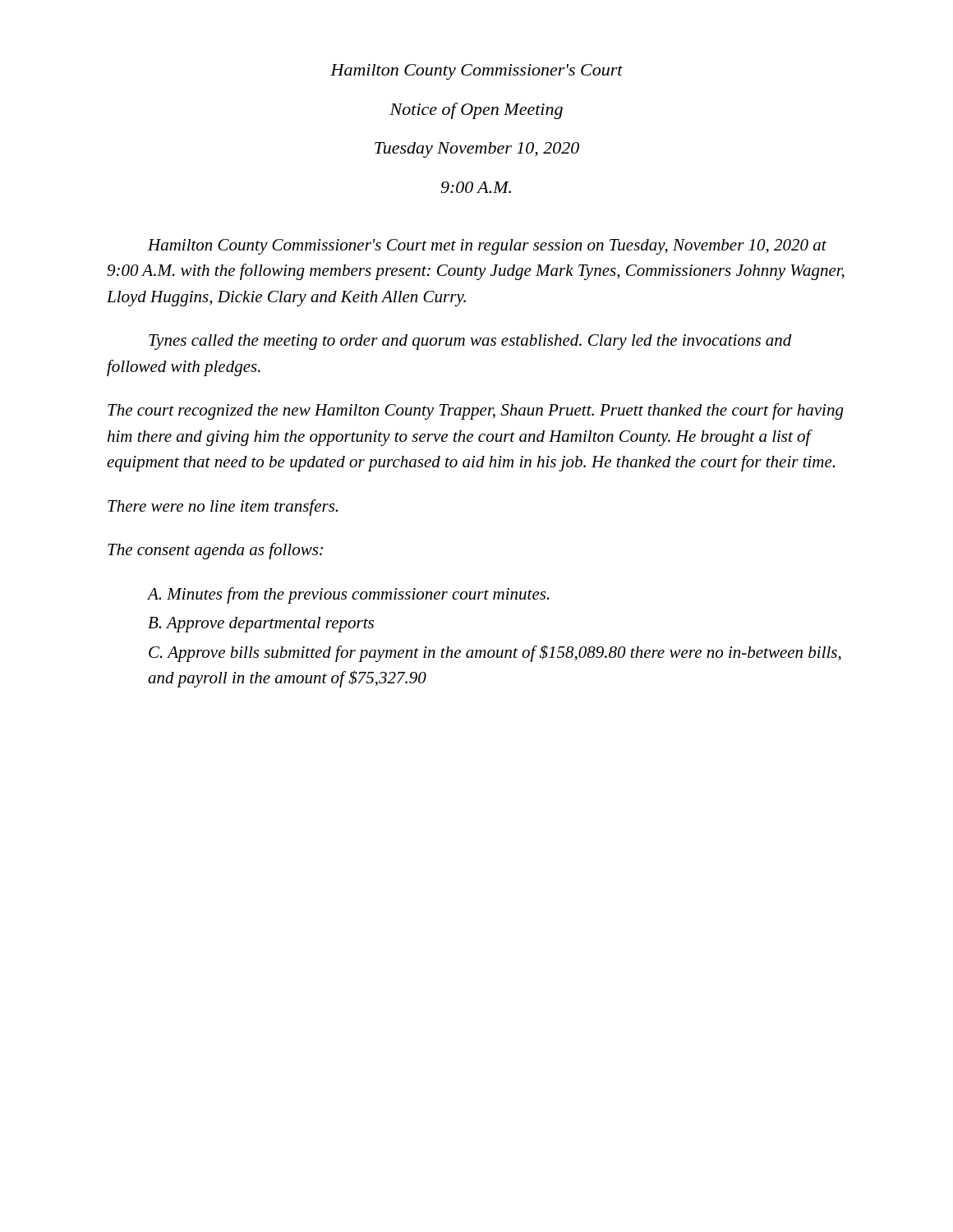Find "The consent agenda as follows:" on this page
Screen dimensions: 1232x953
(x=216, y=550)
